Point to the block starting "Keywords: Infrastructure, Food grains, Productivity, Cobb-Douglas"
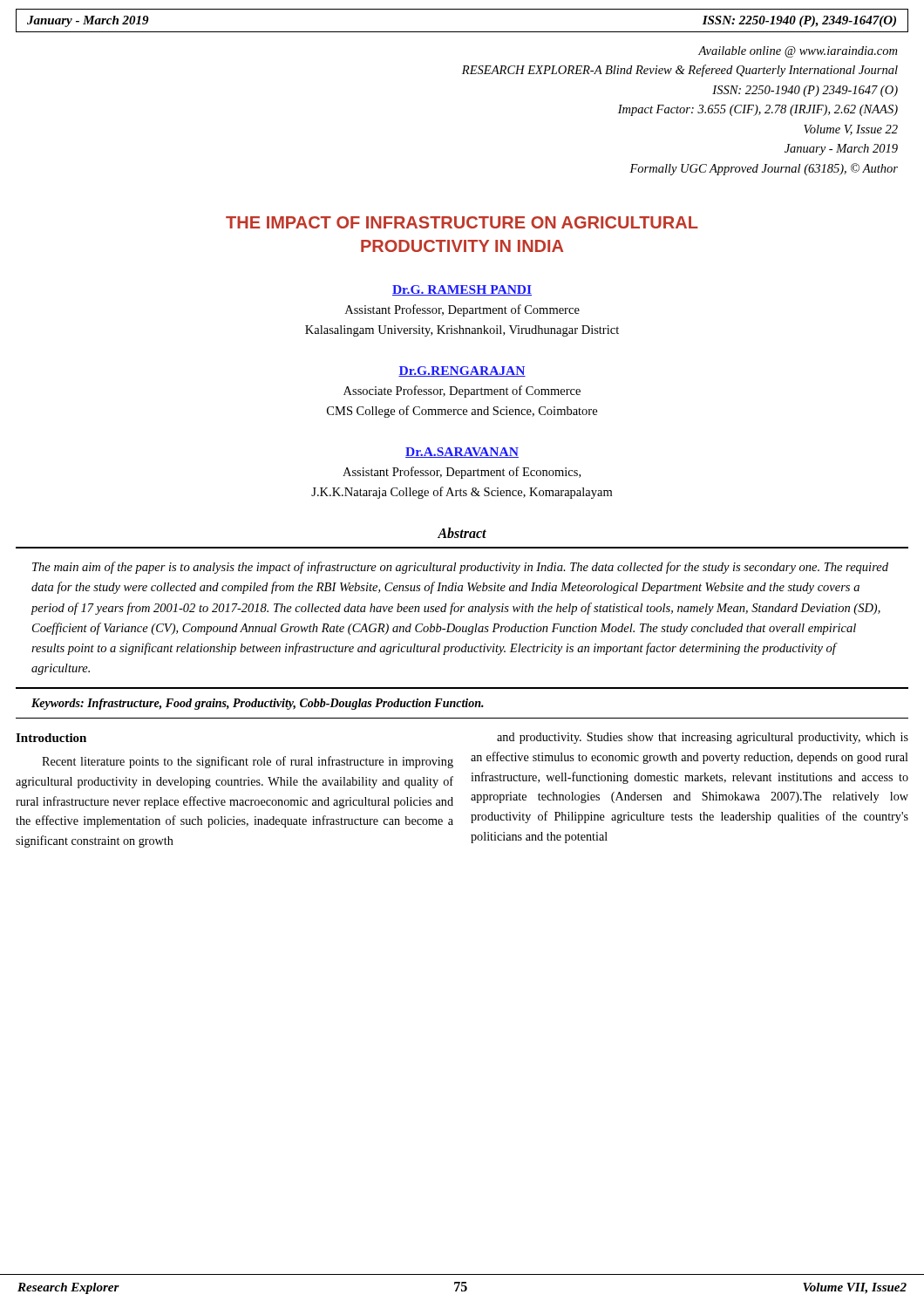 click(258, 703)
